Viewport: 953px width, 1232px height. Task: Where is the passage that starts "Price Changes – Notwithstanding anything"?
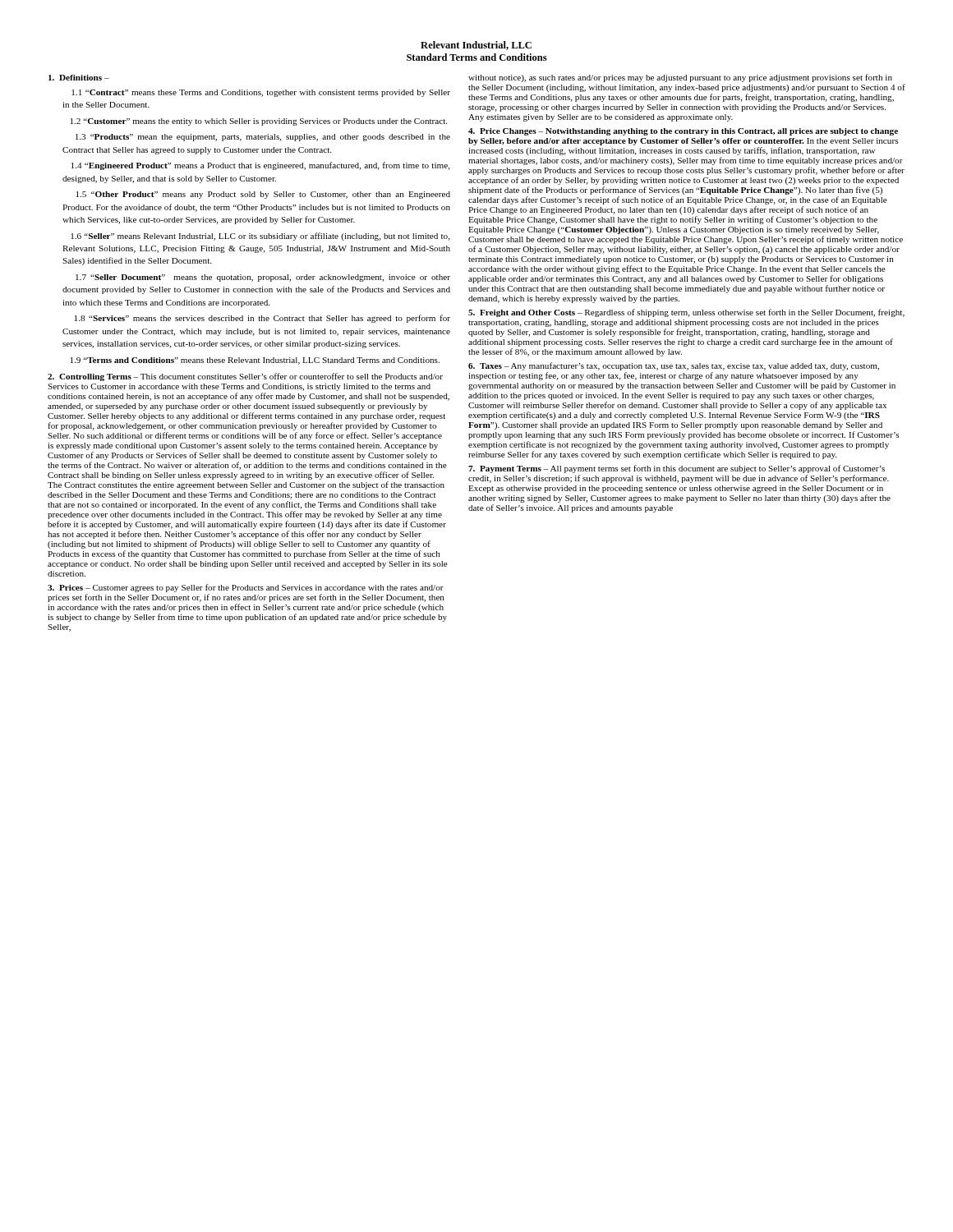(686, 214)
